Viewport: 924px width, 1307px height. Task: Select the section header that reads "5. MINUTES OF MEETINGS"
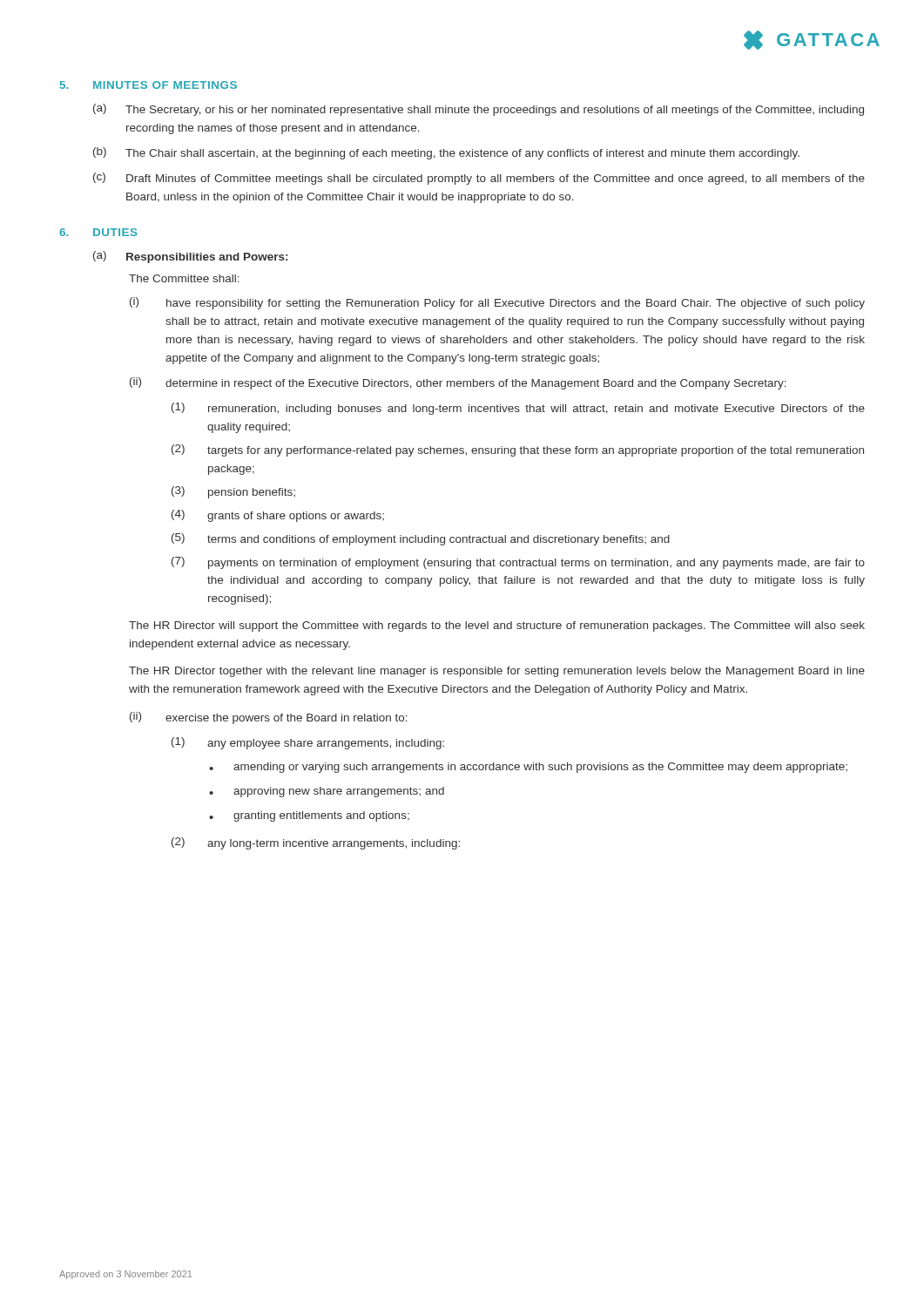(x=148, y=85)
